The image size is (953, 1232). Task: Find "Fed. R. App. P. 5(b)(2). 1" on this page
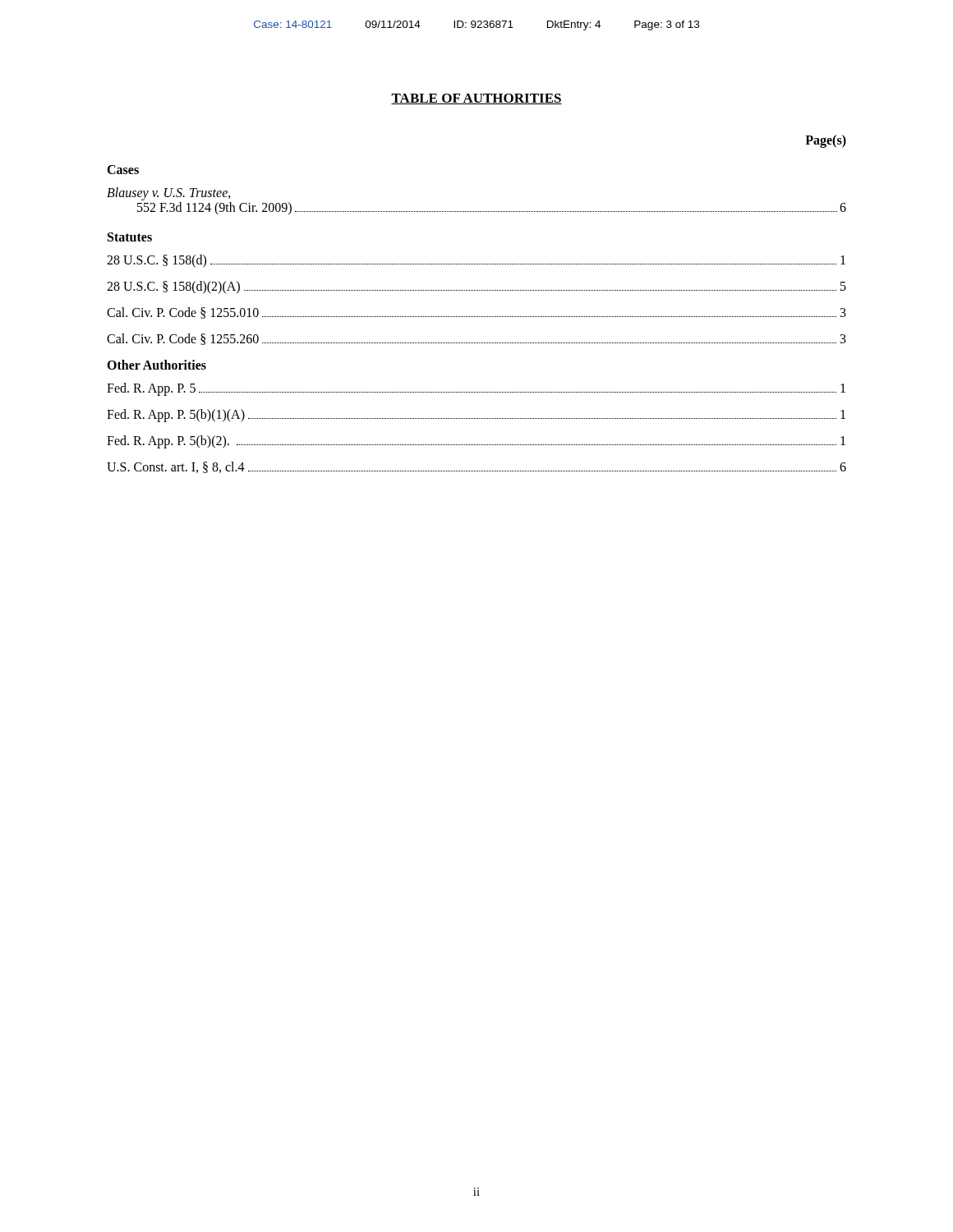476,441
